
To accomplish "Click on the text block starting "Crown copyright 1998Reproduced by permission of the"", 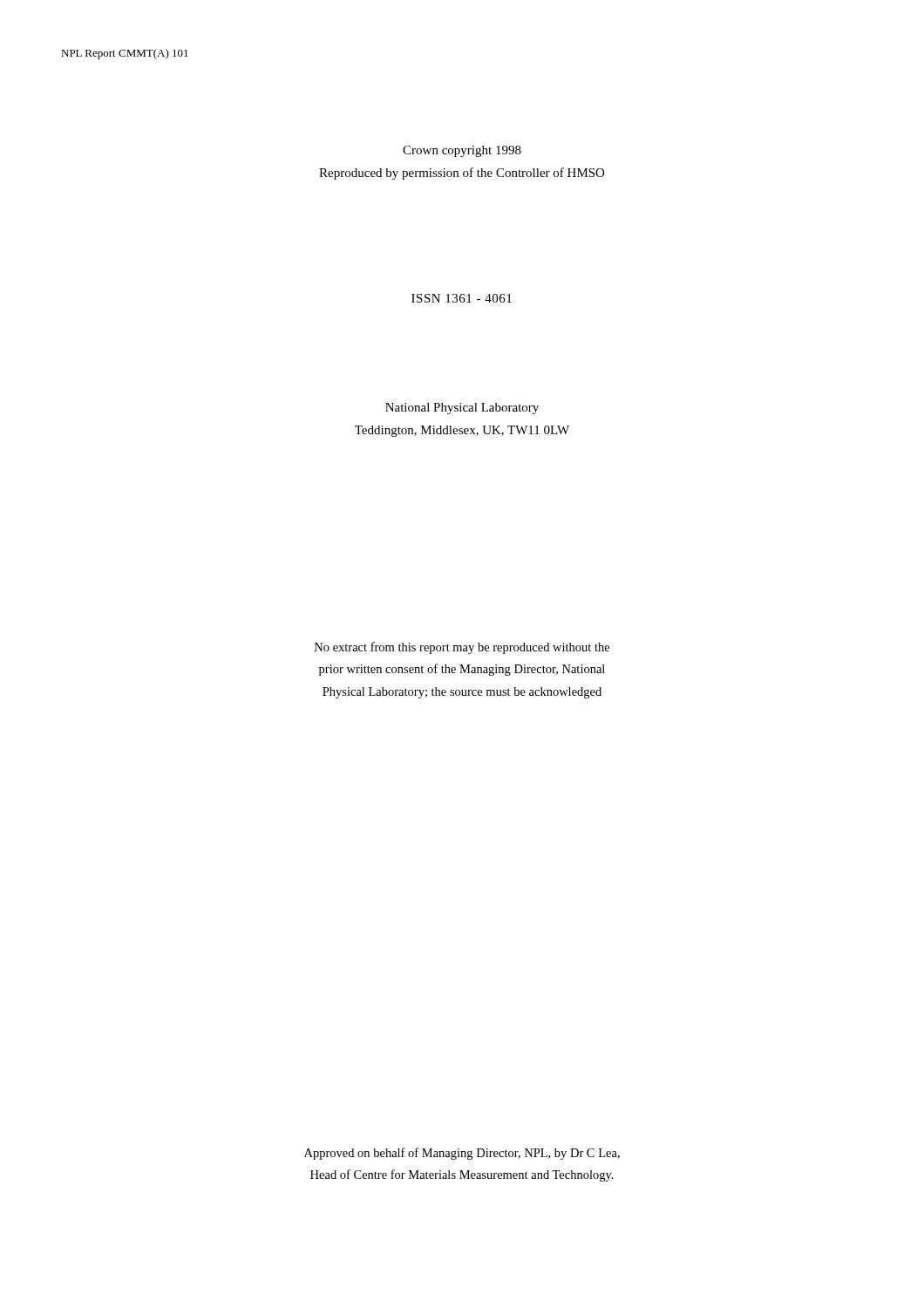I will point(462,161).
